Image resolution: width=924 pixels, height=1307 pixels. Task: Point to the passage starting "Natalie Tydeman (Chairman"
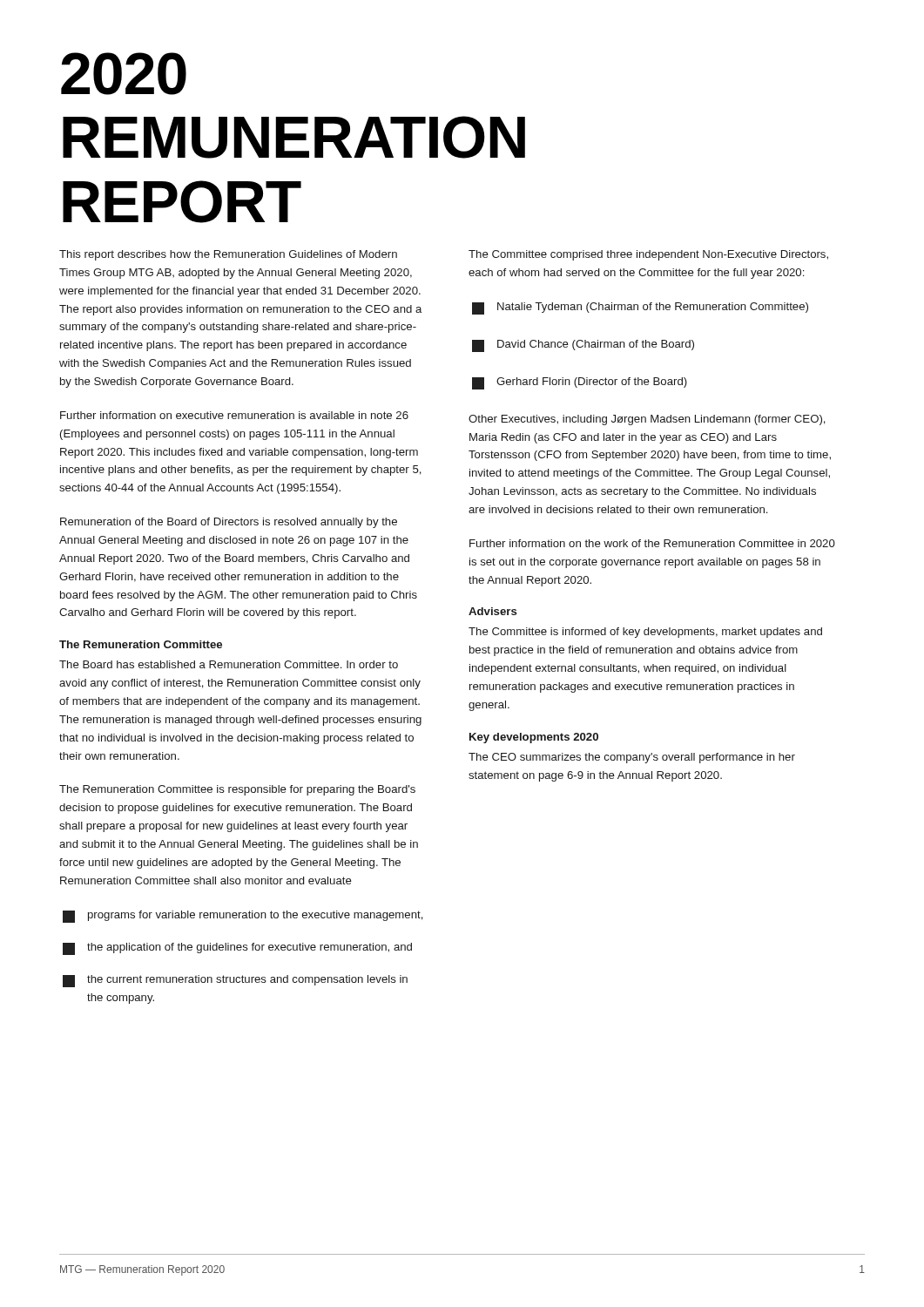point(652,308)
